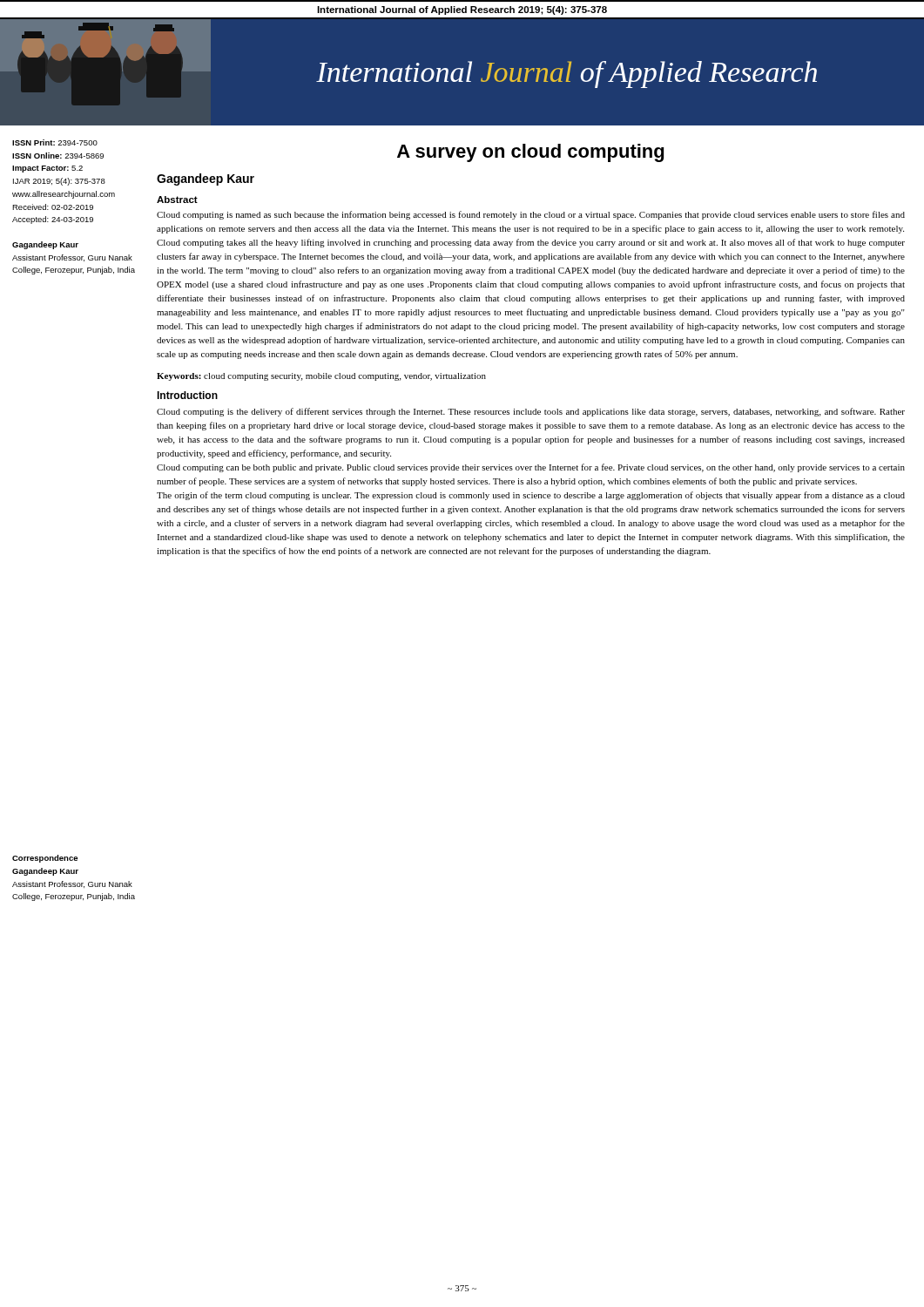Navigate to the block starting "ISSN Print: 2394-7500 ISSN Online:"
Screen dimensions: 1307x924
point(64,181)
